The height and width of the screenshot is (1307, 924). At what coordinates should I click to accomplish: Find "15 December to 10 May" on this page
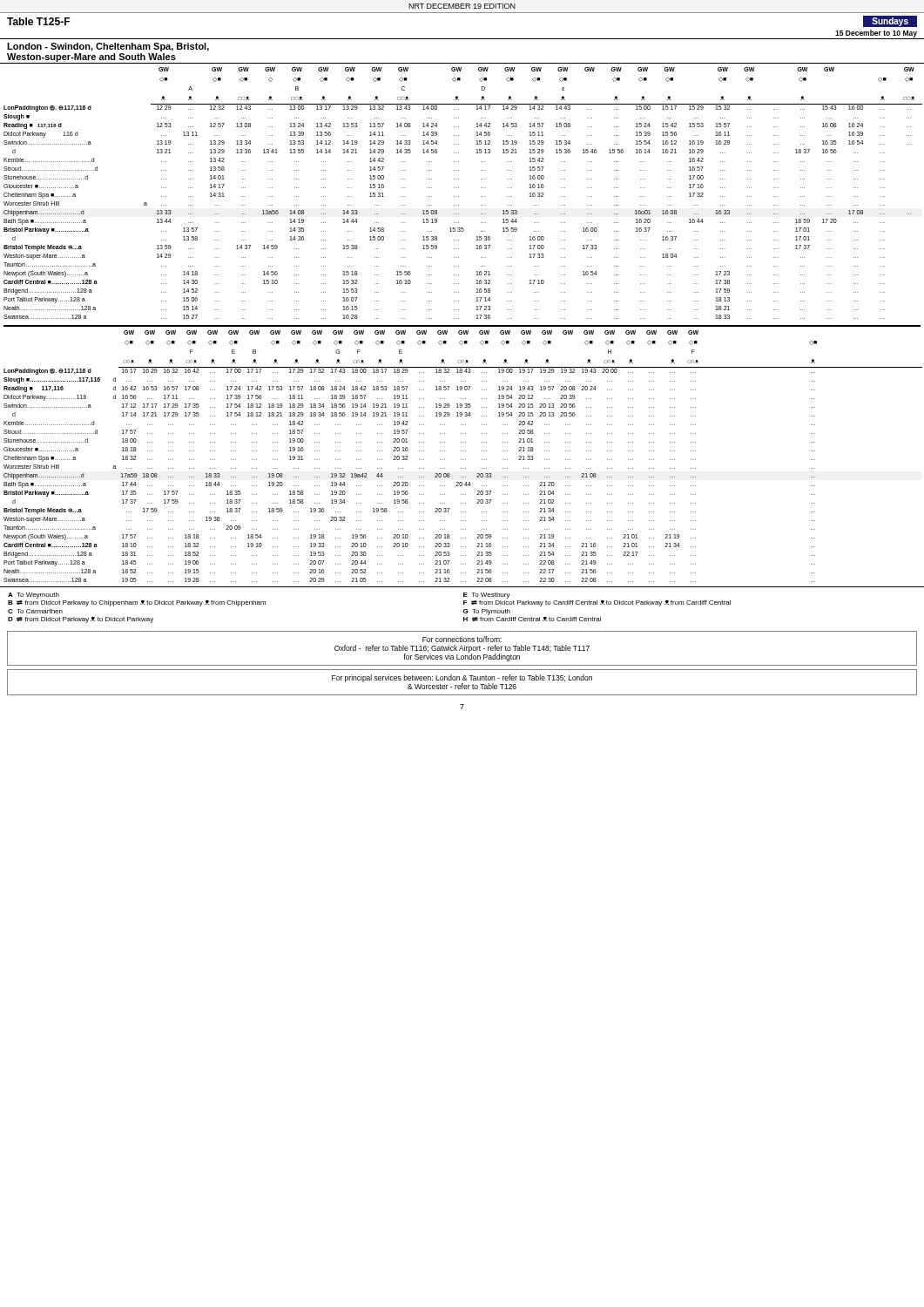(876, 33)
